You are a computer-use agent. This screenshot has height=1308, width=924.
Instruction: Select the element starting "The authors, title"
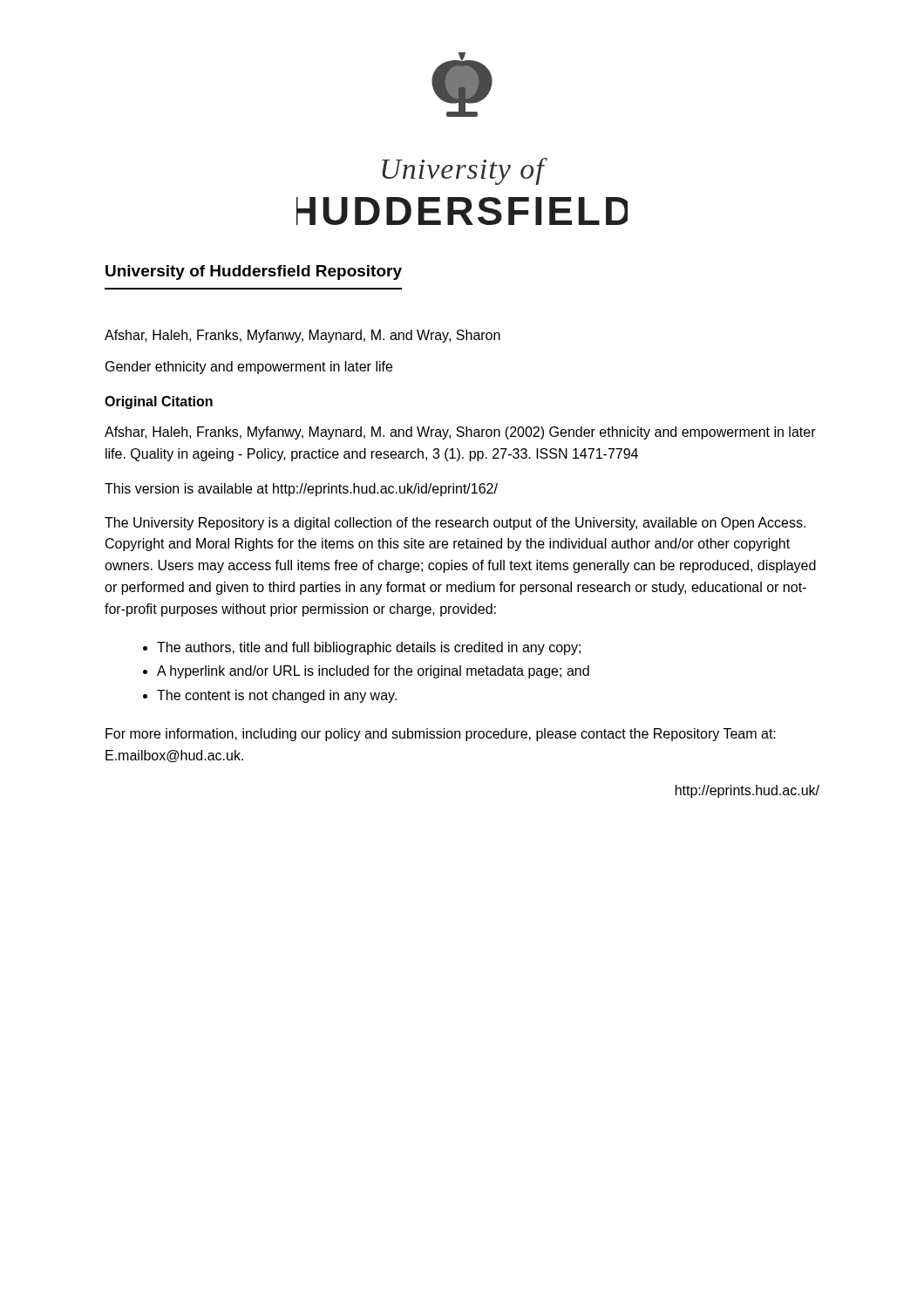(x=369, y=647)
